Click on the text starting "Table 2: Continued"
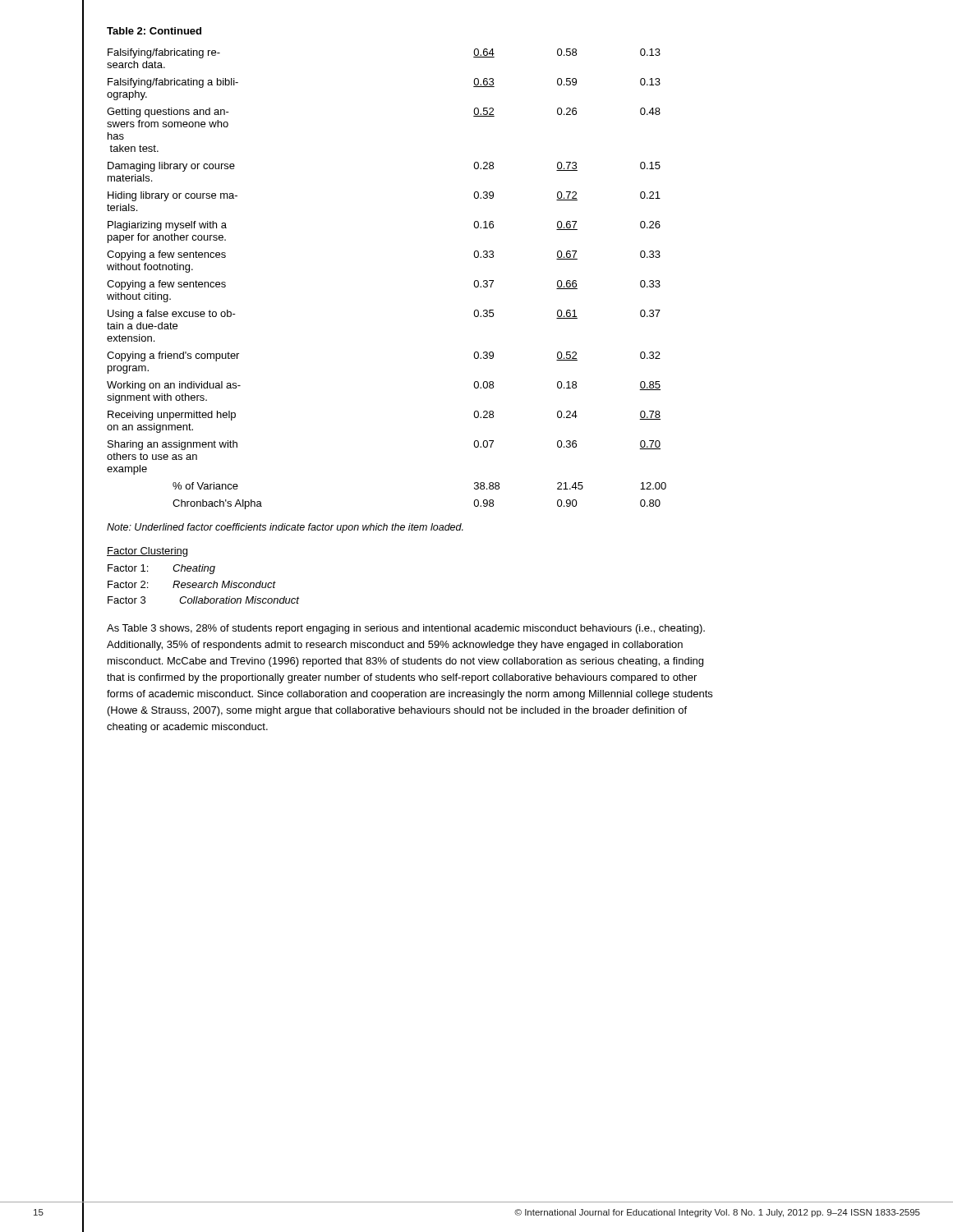This screenshot has height=1232, width=953. point(154,31)
